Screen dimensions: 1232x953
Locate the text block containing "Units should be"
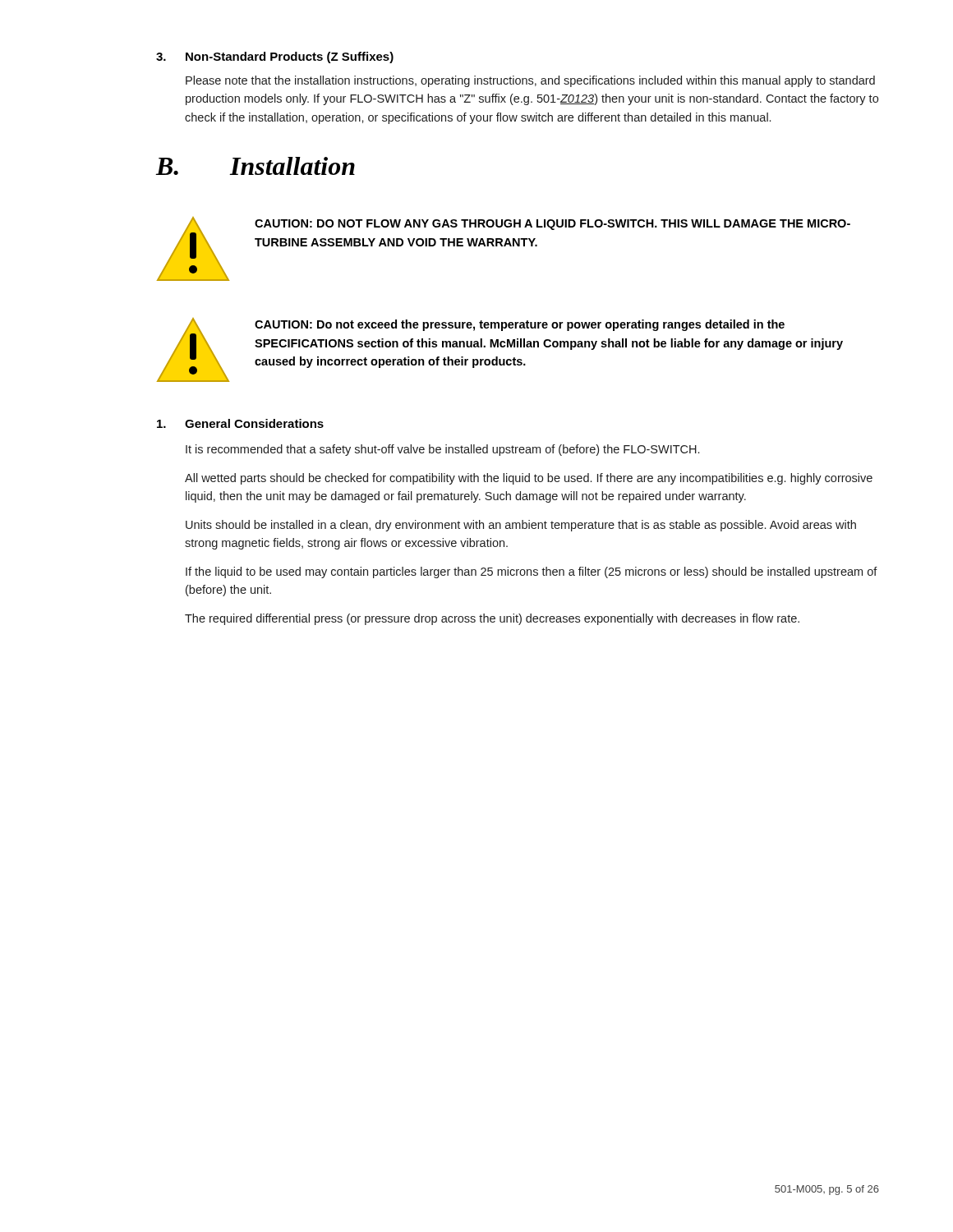pyautogui.click(x=532, y=534)
